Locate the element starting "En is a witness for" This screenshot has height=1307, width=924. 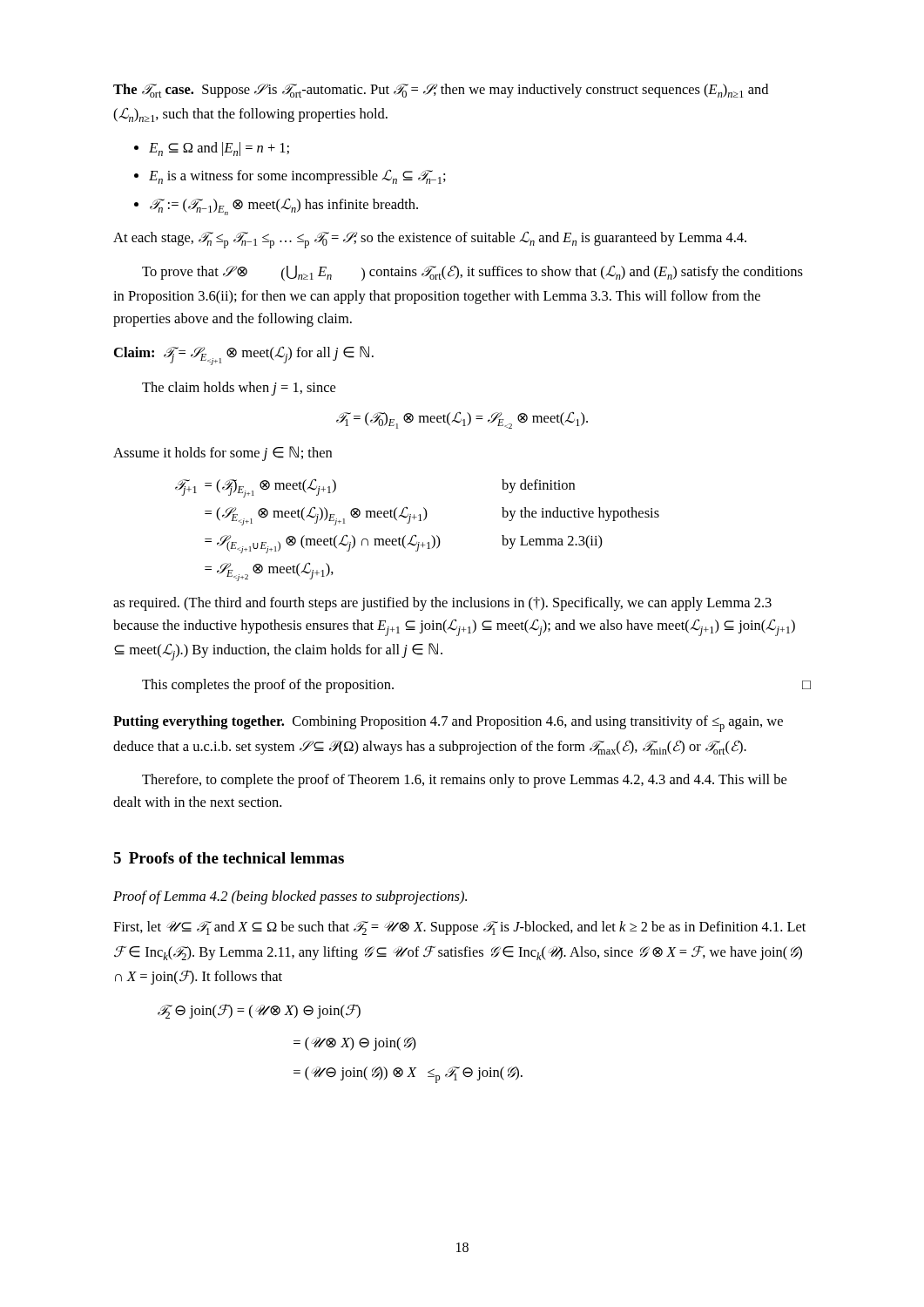[x=298, y=177]
